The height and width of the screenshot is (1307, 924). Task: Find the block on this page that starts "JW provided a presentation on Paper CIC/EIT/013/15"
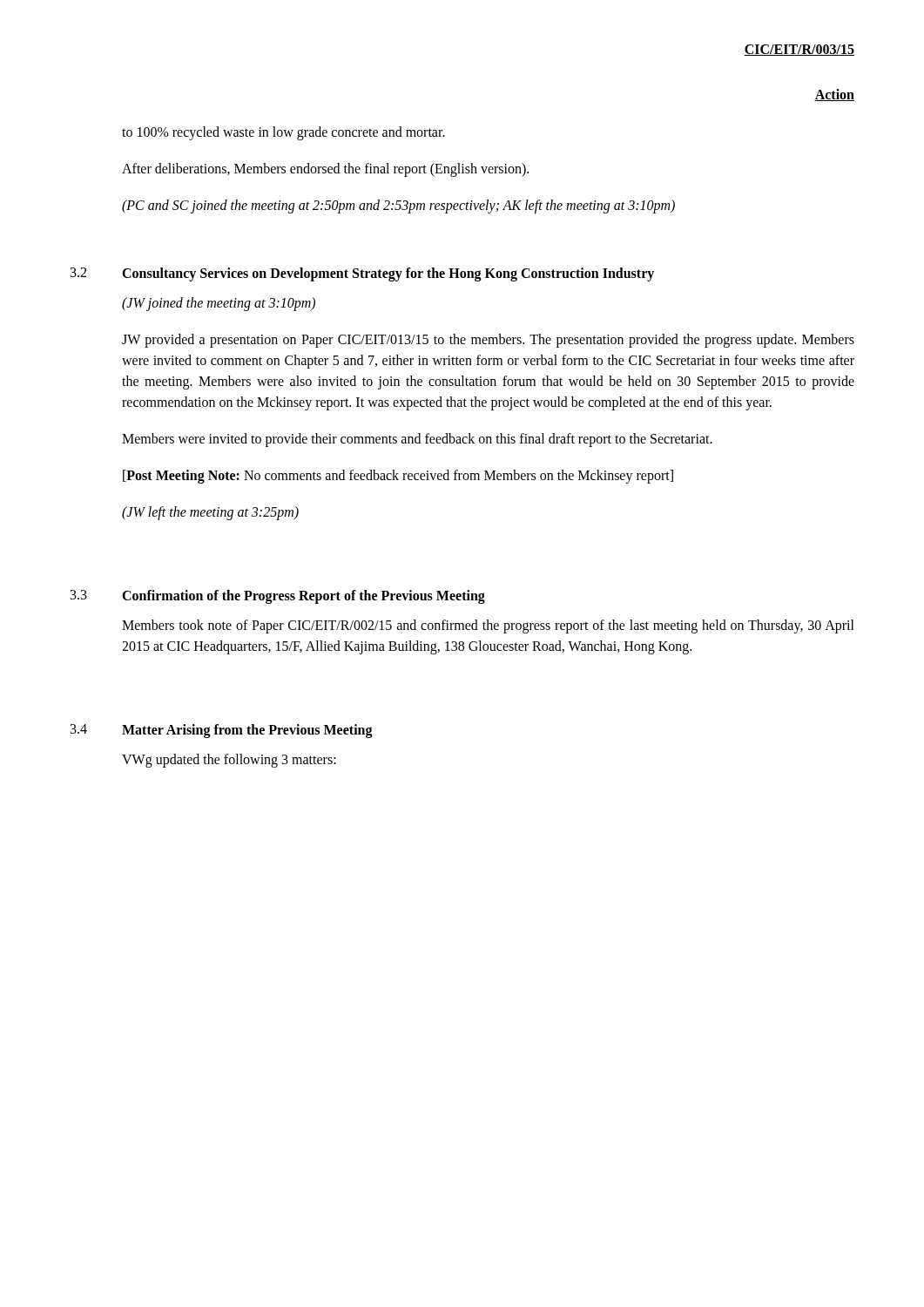[488, 371]
